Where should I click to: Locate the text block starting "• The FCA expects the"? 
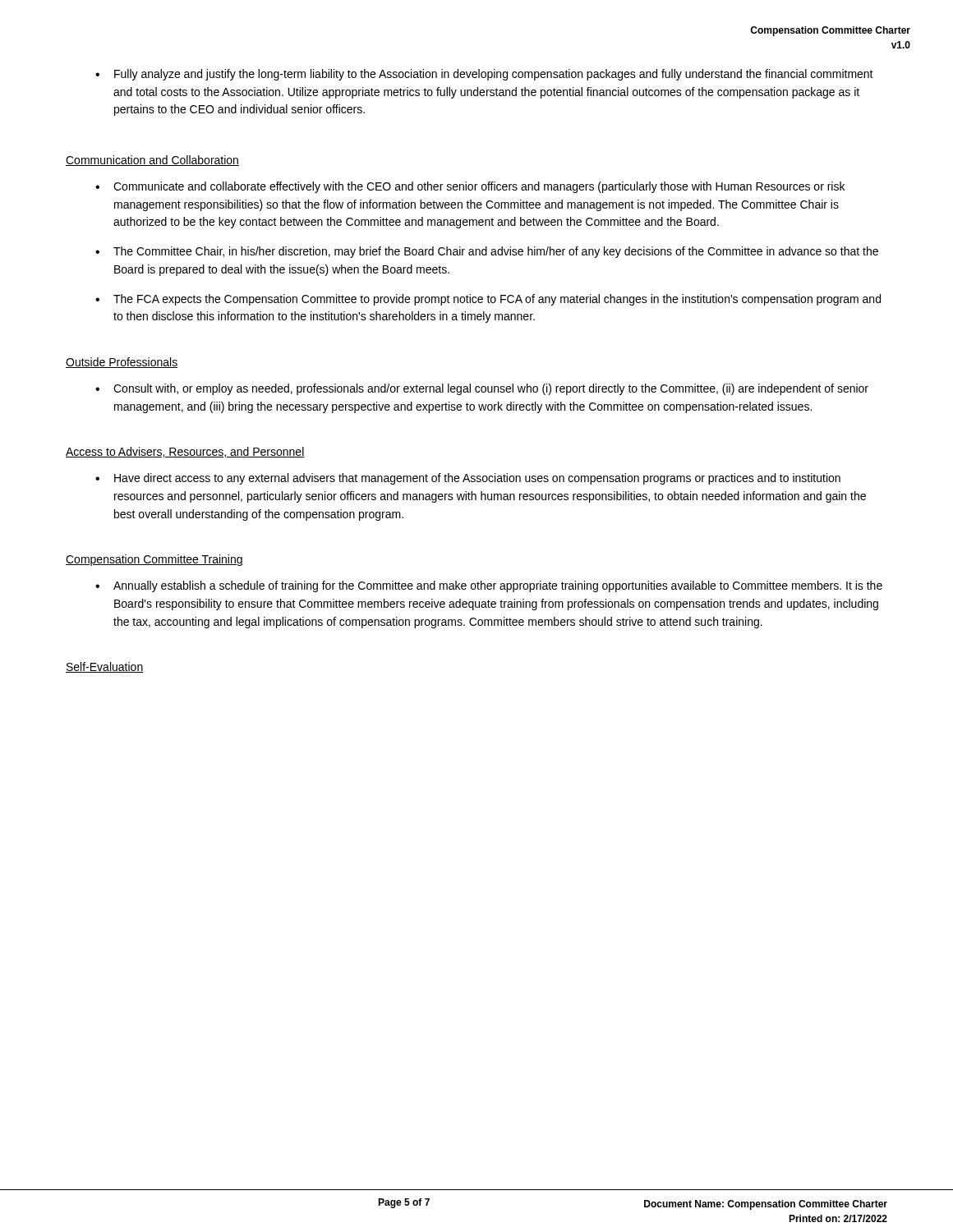[x=491, y=308]
